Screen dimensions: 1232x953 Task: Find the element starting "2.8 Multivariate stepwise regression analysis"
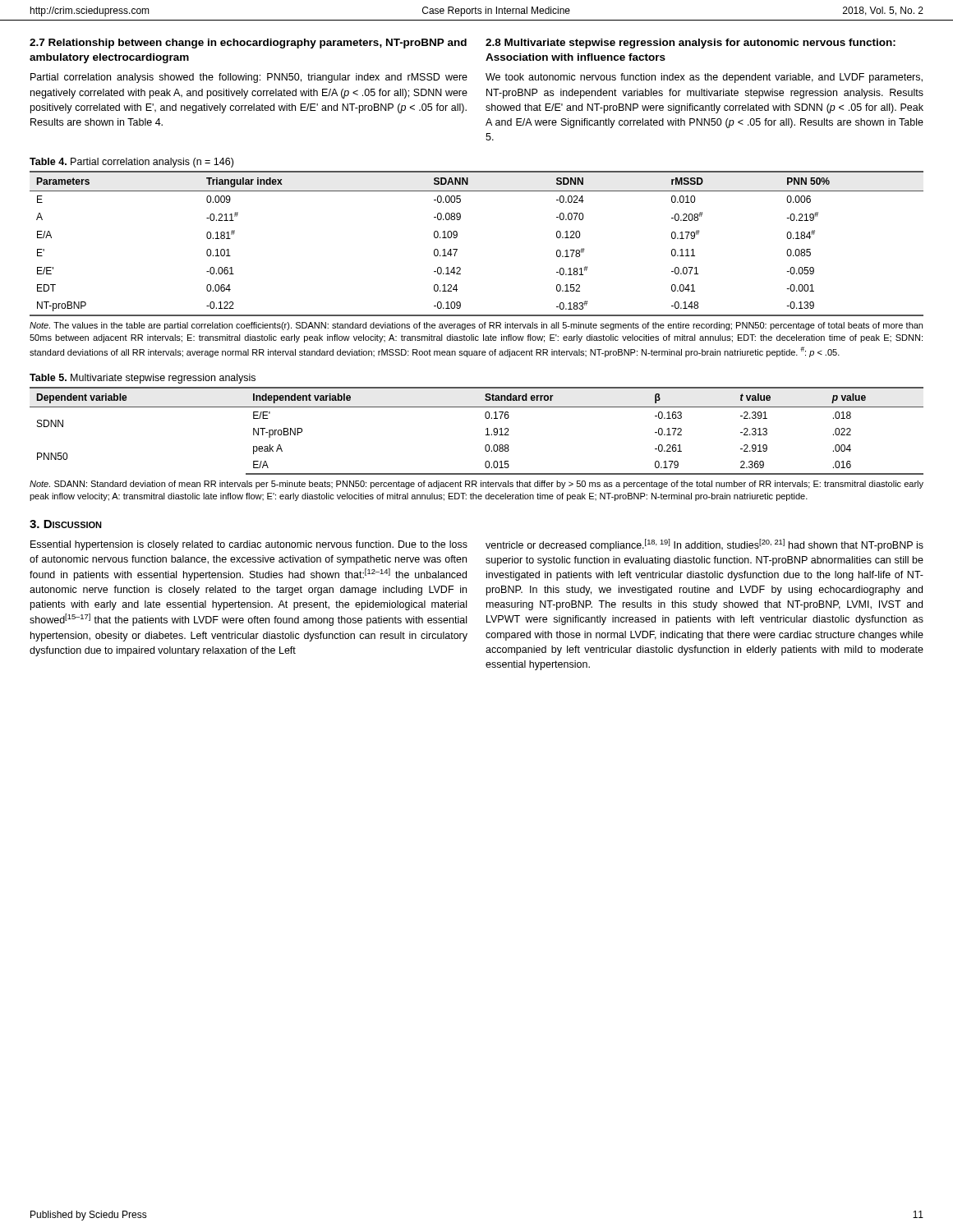click(691, 50)
